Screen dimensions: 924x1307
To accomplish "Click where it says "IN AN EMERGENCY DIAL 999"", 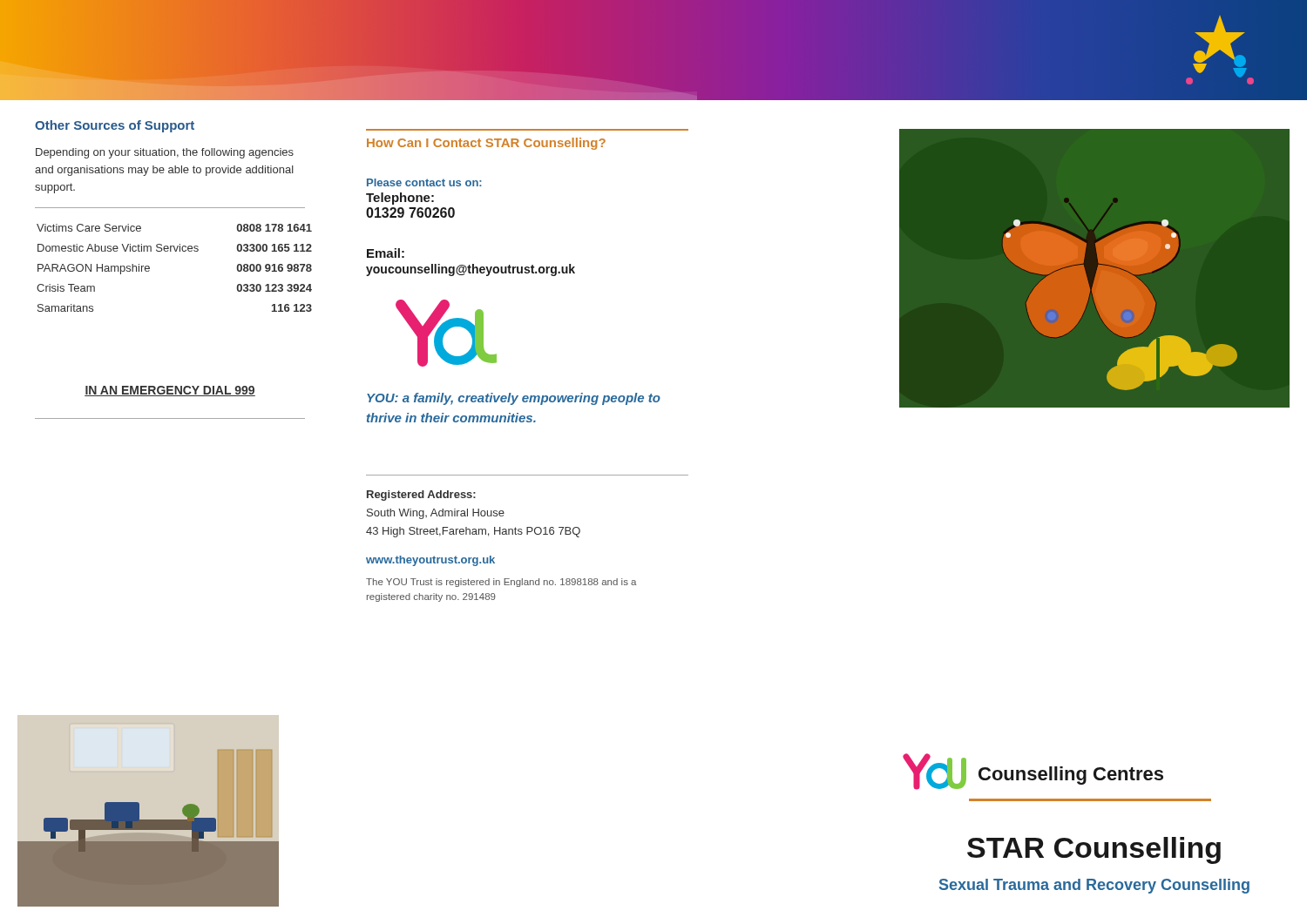I will (x=170, y=390).
